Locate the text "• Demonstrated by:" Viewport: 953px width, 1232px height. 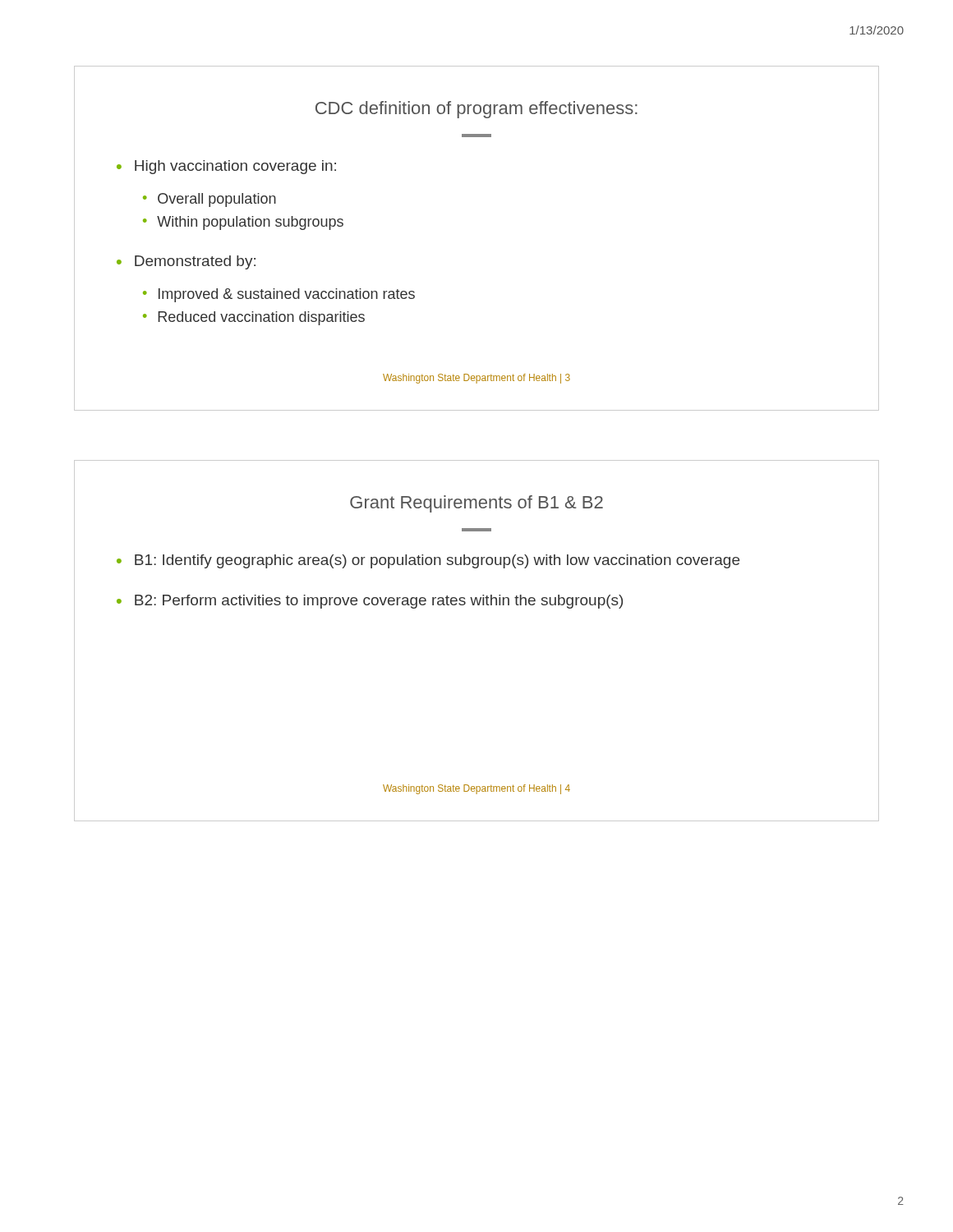[x=186, y=261]
